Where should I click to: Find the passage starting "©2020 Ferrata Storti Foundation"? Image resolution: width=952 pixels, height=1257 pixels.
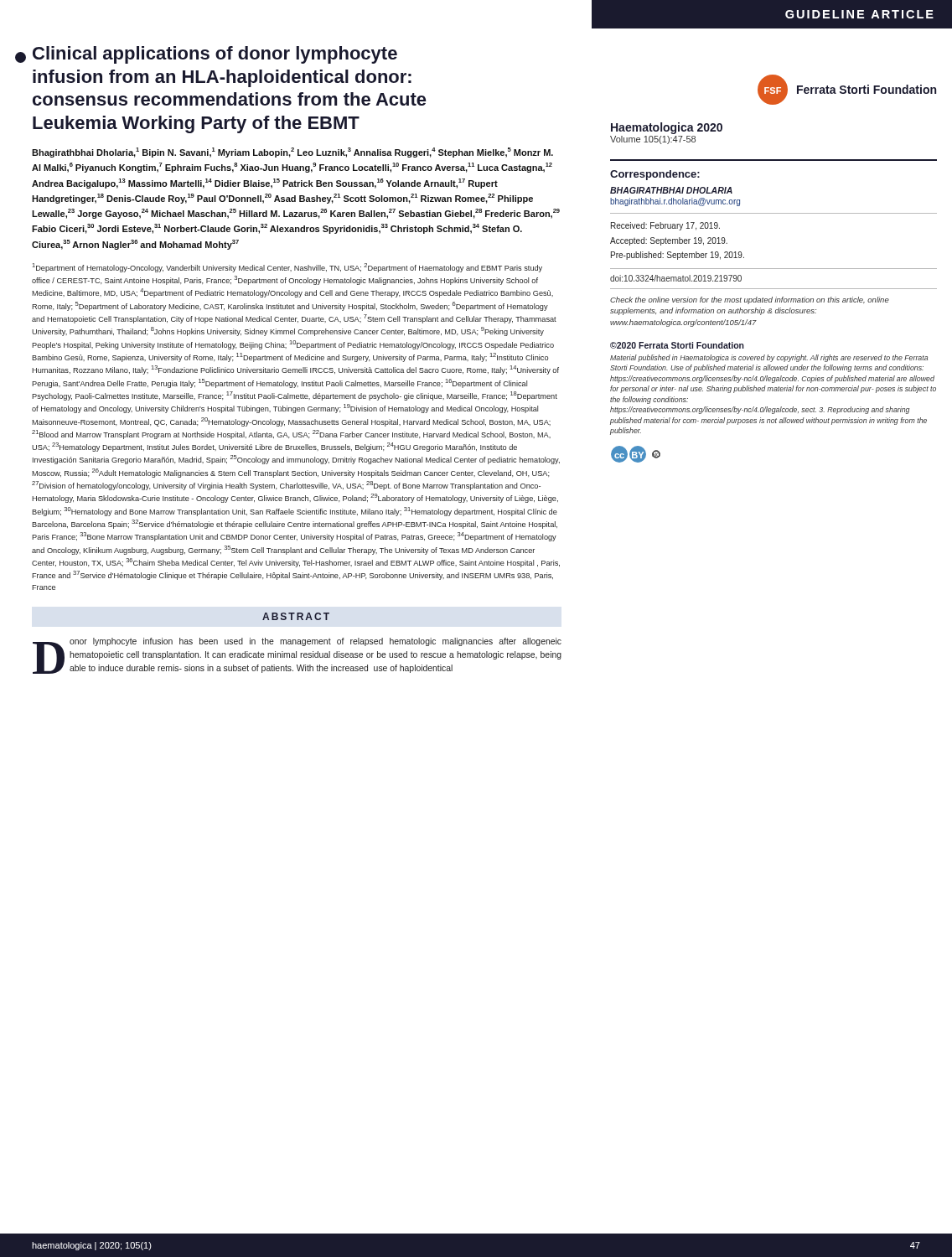(677, 345)
